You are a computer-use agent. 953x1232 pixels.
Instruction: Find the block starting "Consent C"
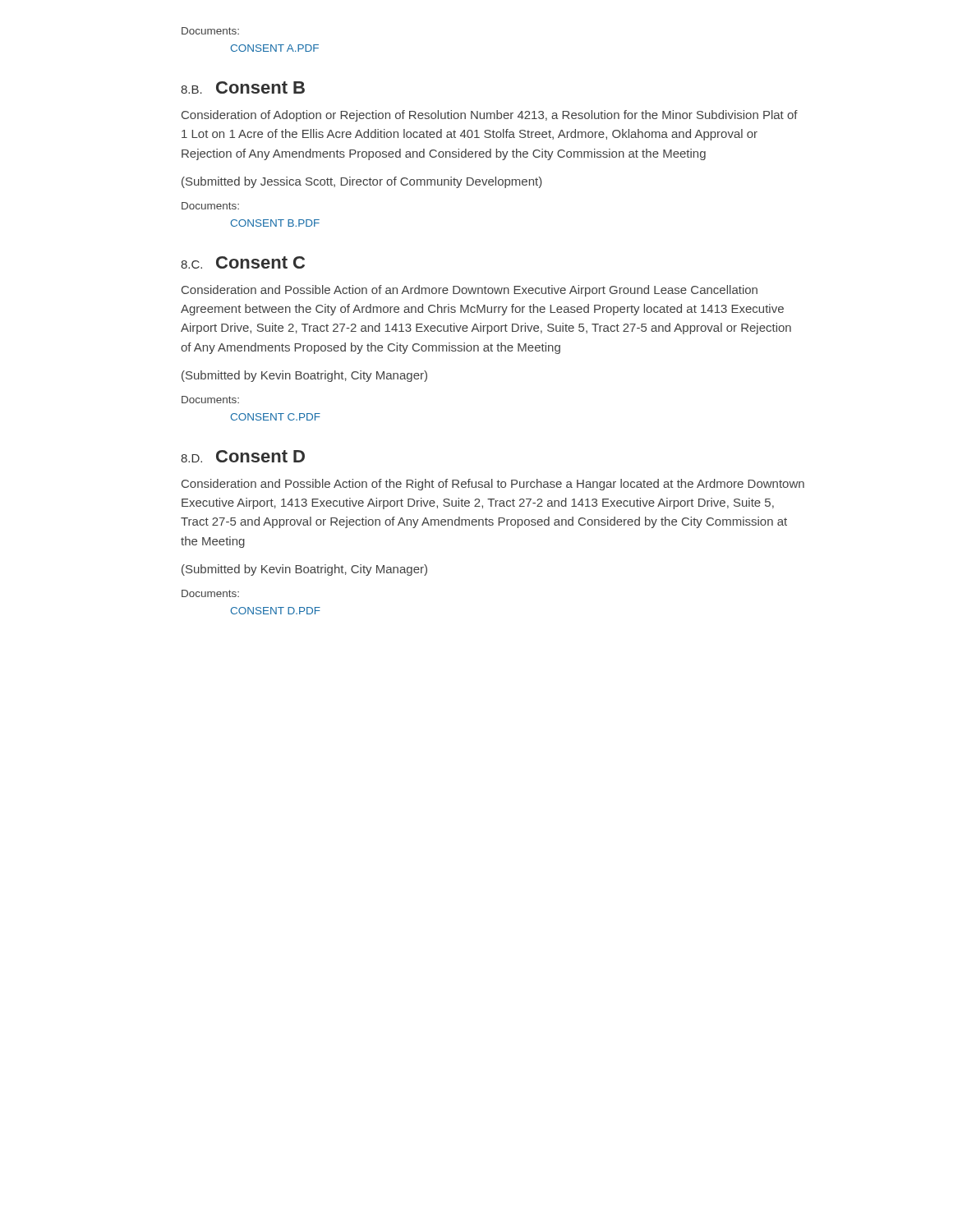pos(260,262)
